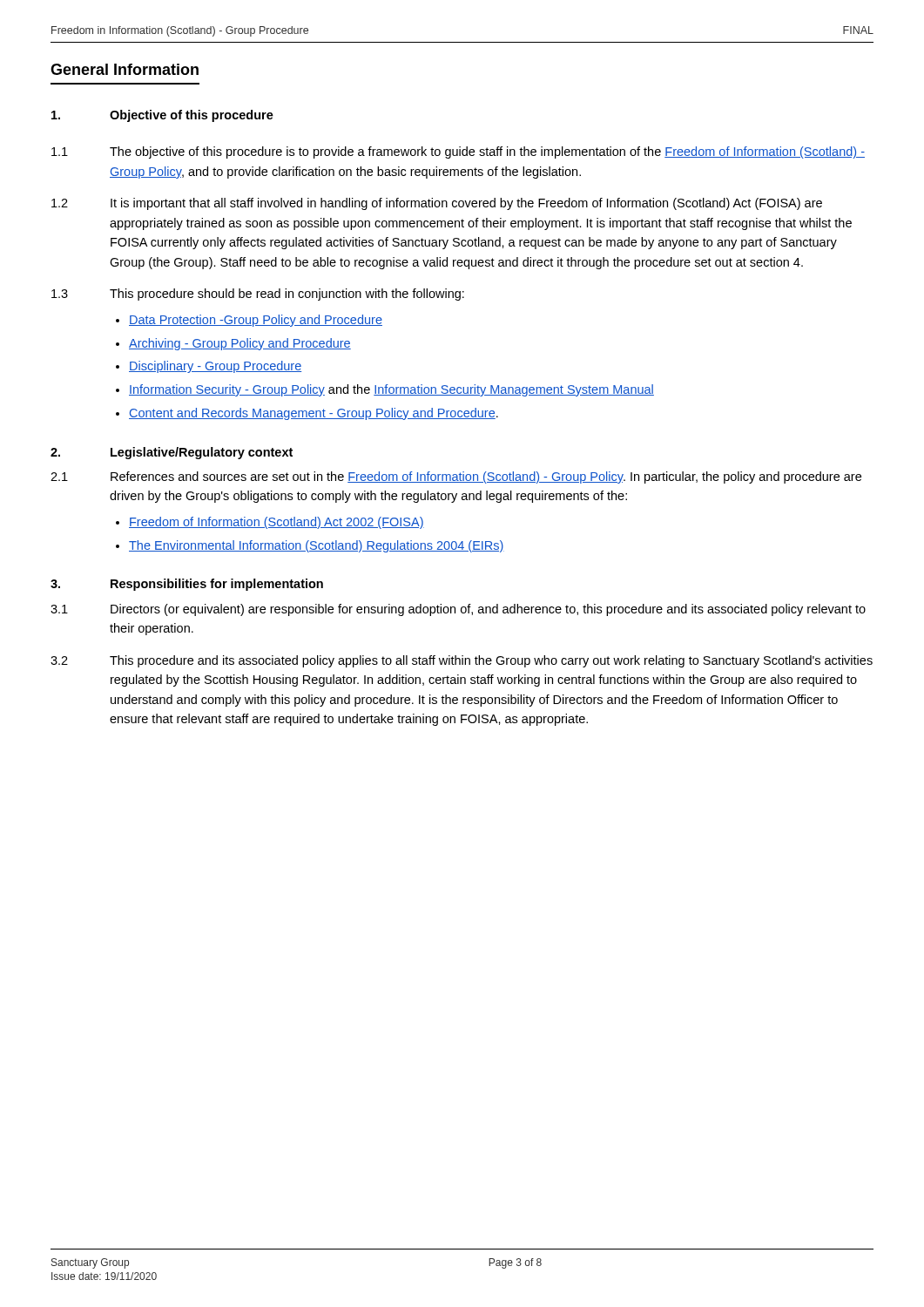Locate the block of text that opens with "1 Directors (or equivalent) are responsible for"
924x1307 pixels.
[462, 619]
